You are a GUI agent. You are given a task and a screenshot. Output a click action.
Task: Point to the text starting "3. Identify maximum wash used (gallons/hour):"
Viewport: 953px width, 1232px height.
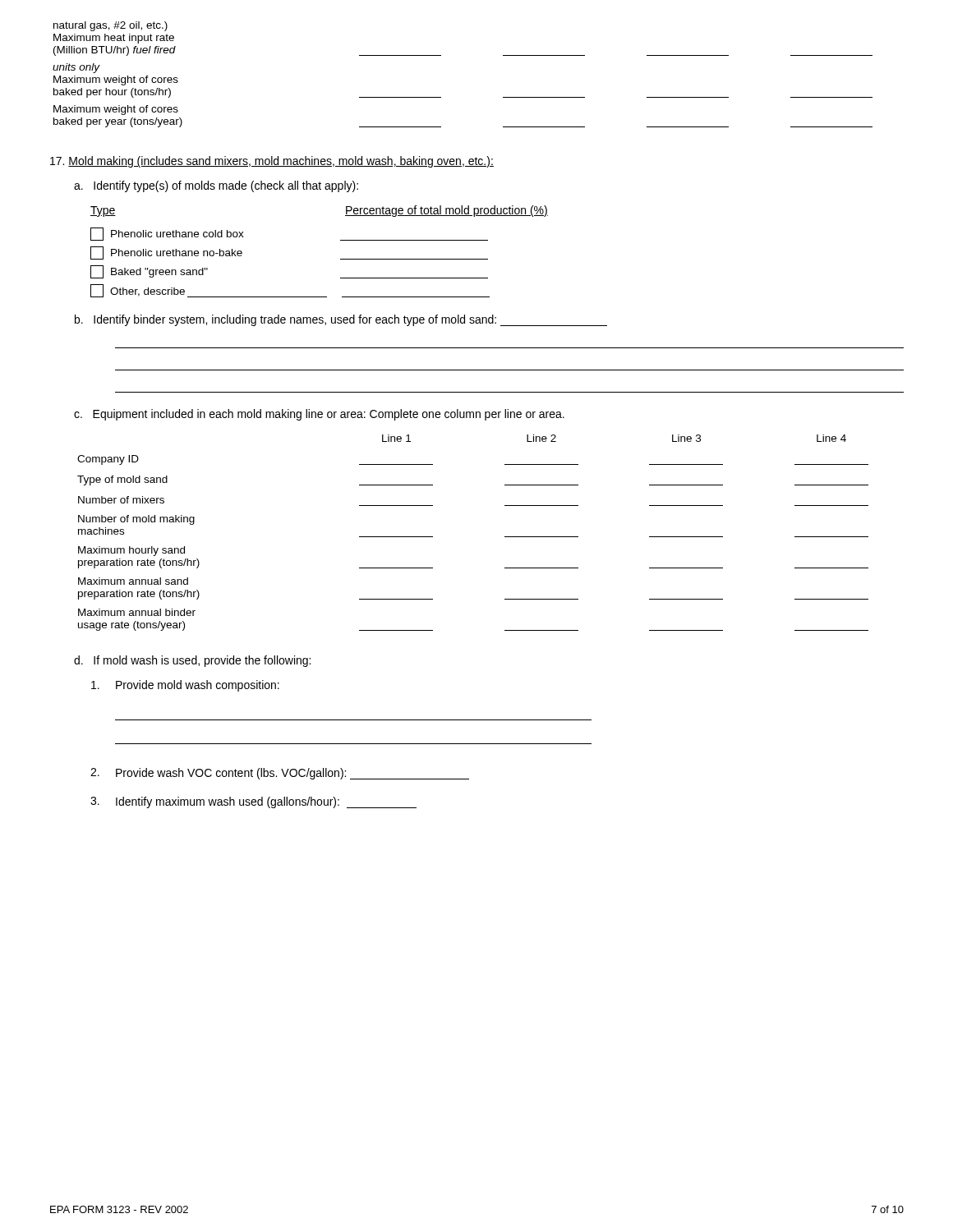(x=253, y=802)
